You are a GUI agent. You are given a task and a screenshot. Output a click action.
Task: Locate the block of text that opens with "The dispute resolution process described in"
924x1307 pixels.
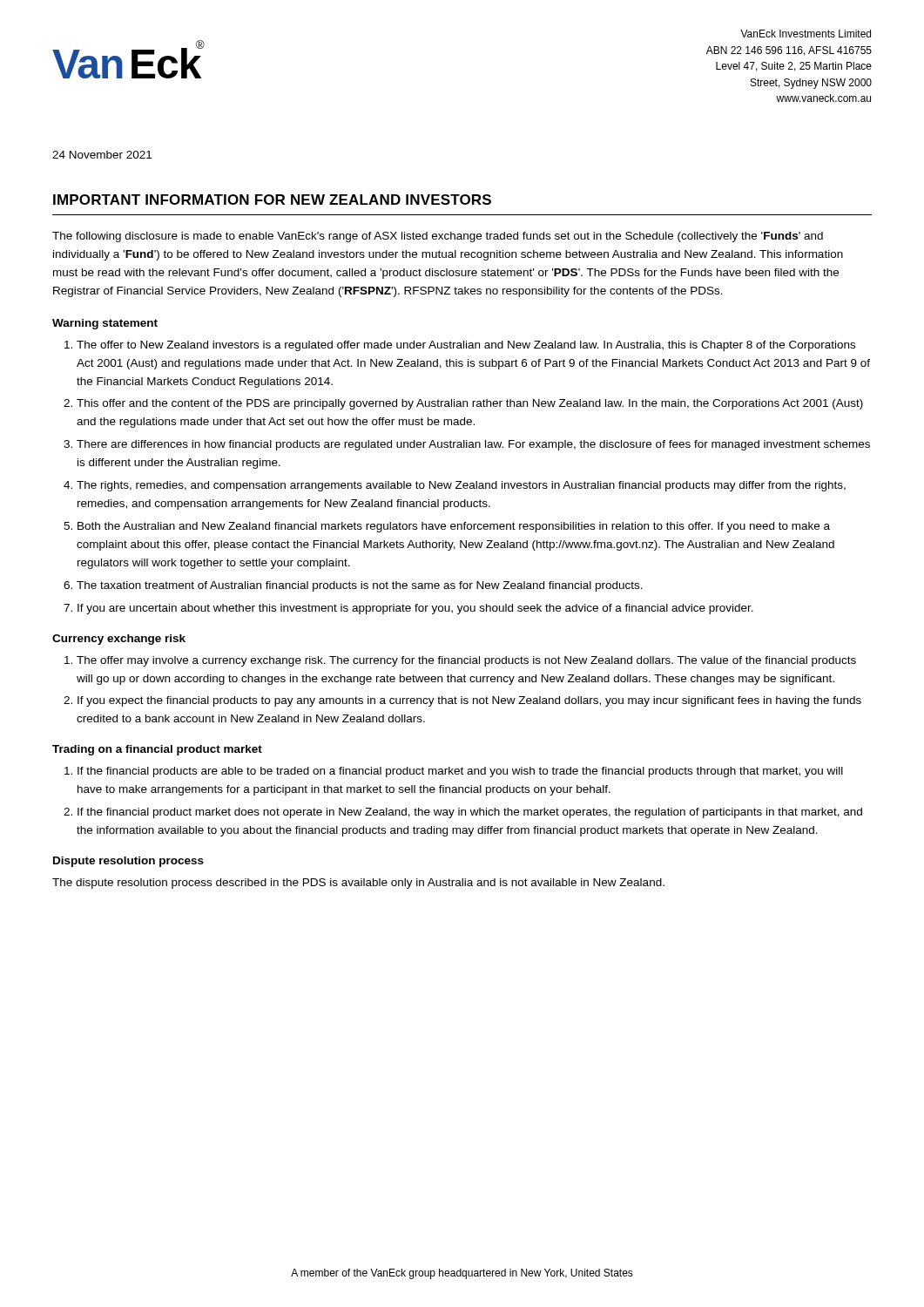359,882
